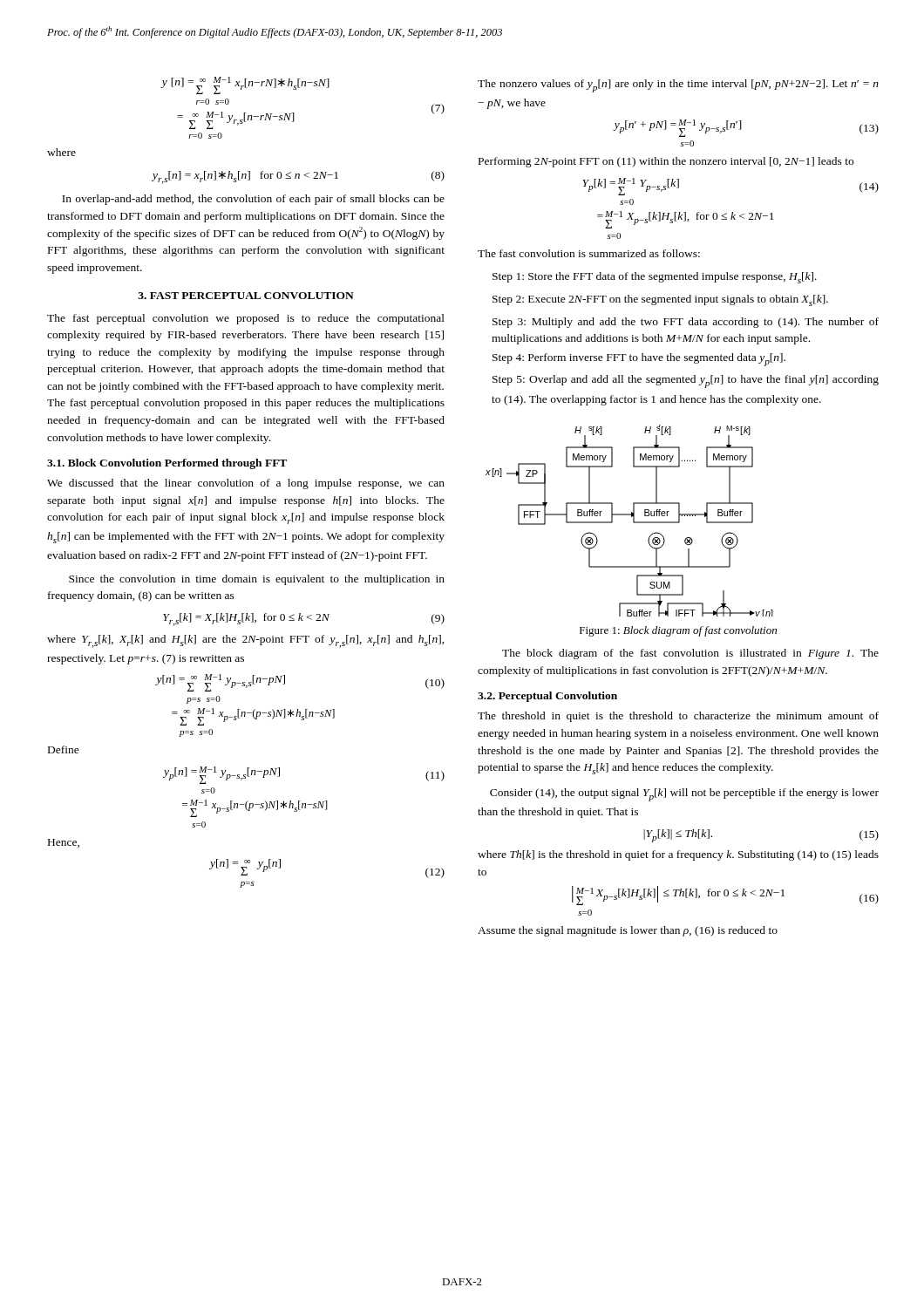Find the section header containing "3.2. Perceptual Convolution"
Viewport: 924px width, 1308px height.
pyautogui.click(x=548, y=696)
